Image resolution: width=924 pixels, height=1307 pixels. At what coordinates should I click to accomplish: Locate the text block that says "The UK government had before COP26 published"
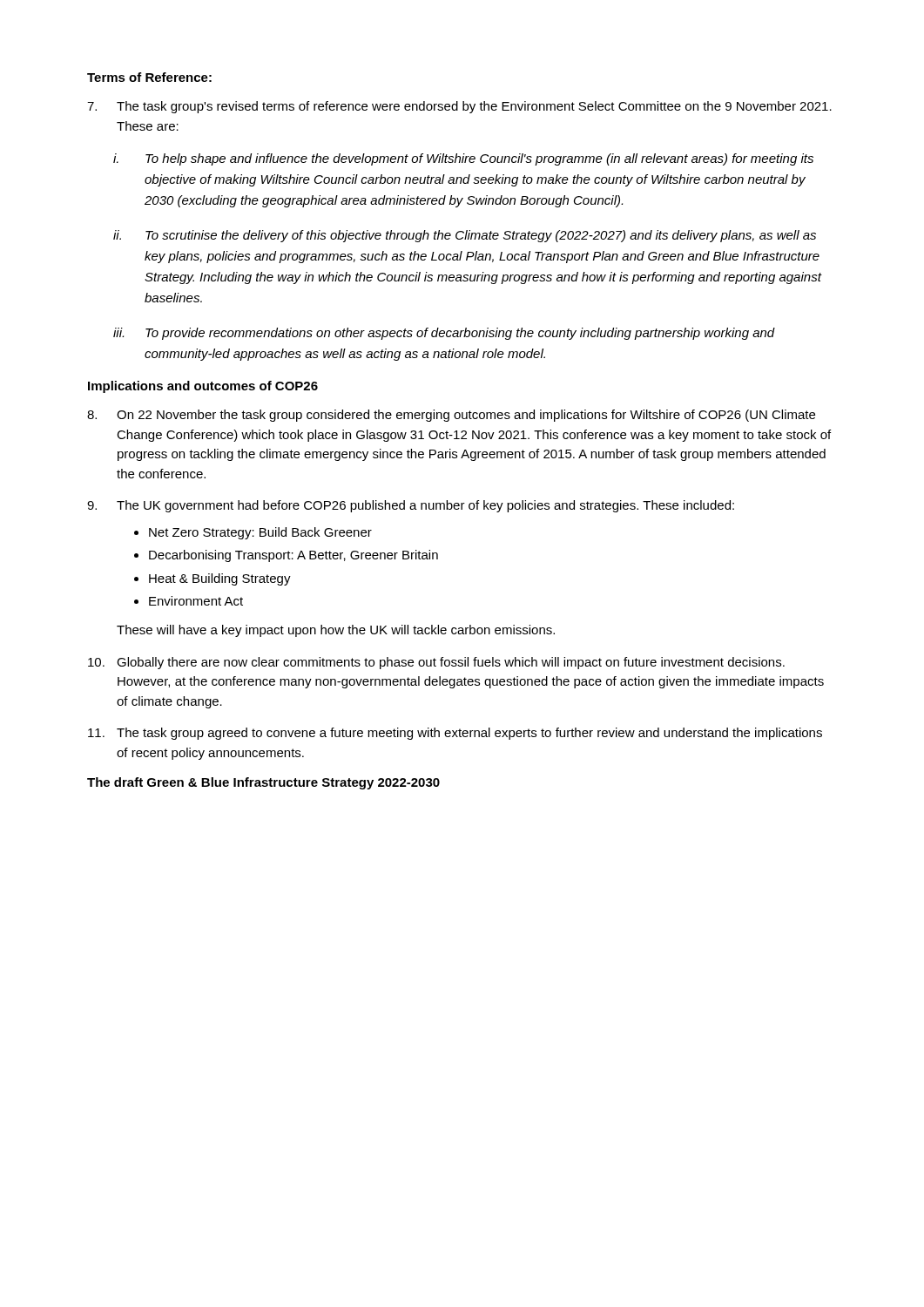click(462, 506)
